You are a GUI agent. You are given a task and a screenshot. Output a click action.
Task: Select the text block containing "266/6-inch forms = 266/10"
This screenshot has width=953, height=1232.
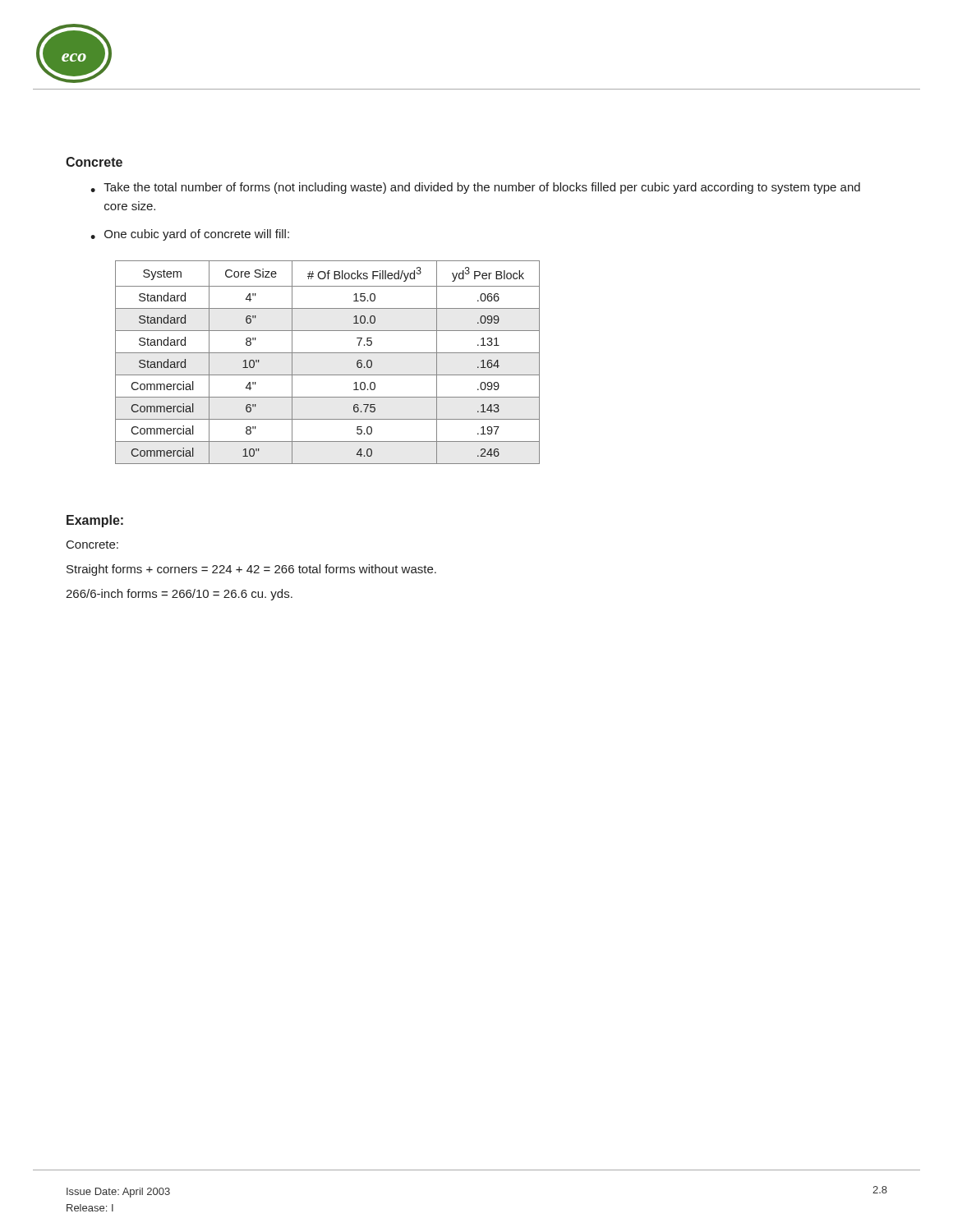pyautogui.click(x=179, y=593)
